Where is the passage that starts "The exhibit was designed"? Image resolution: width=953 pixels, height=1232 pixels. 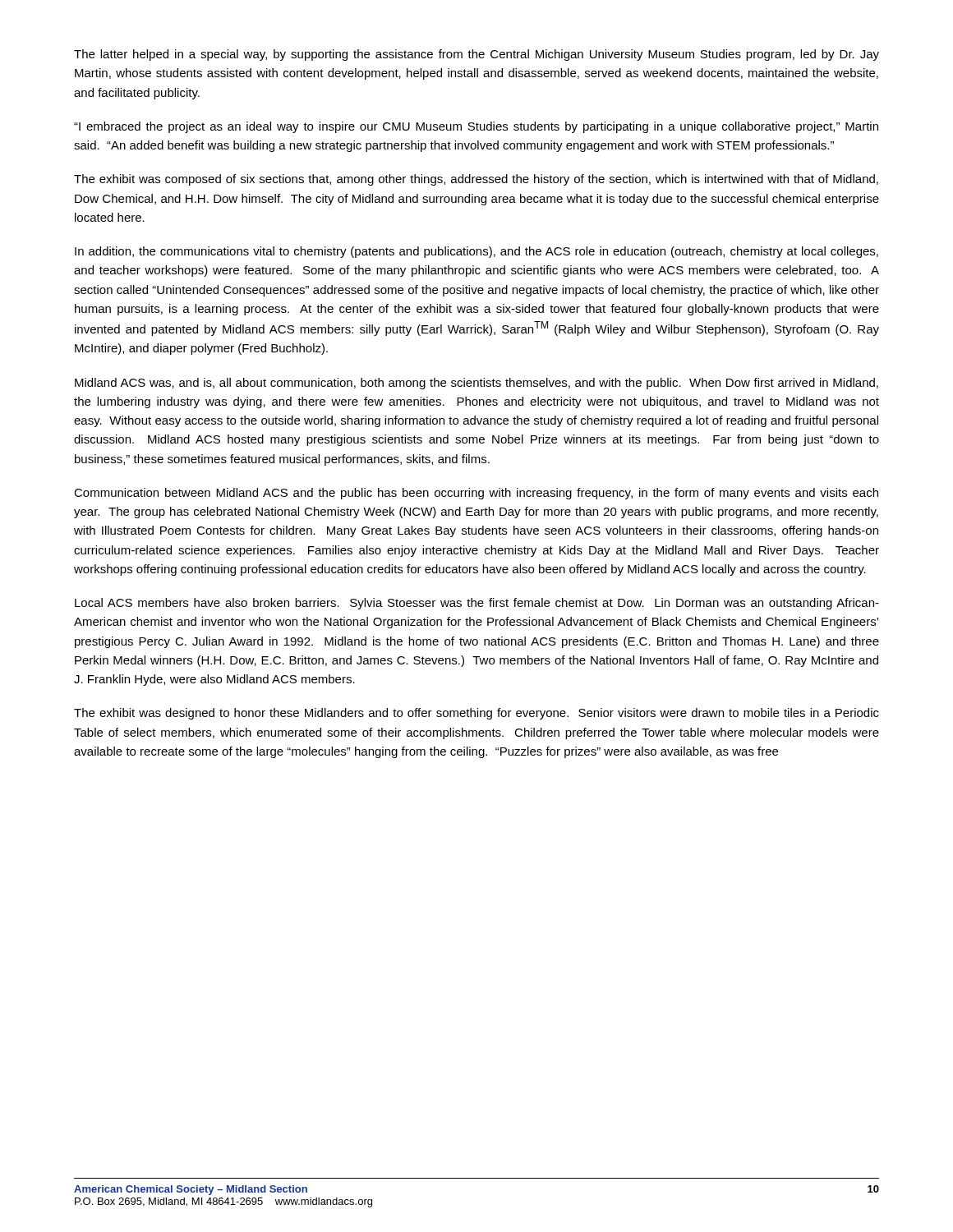tap(476, 732)
